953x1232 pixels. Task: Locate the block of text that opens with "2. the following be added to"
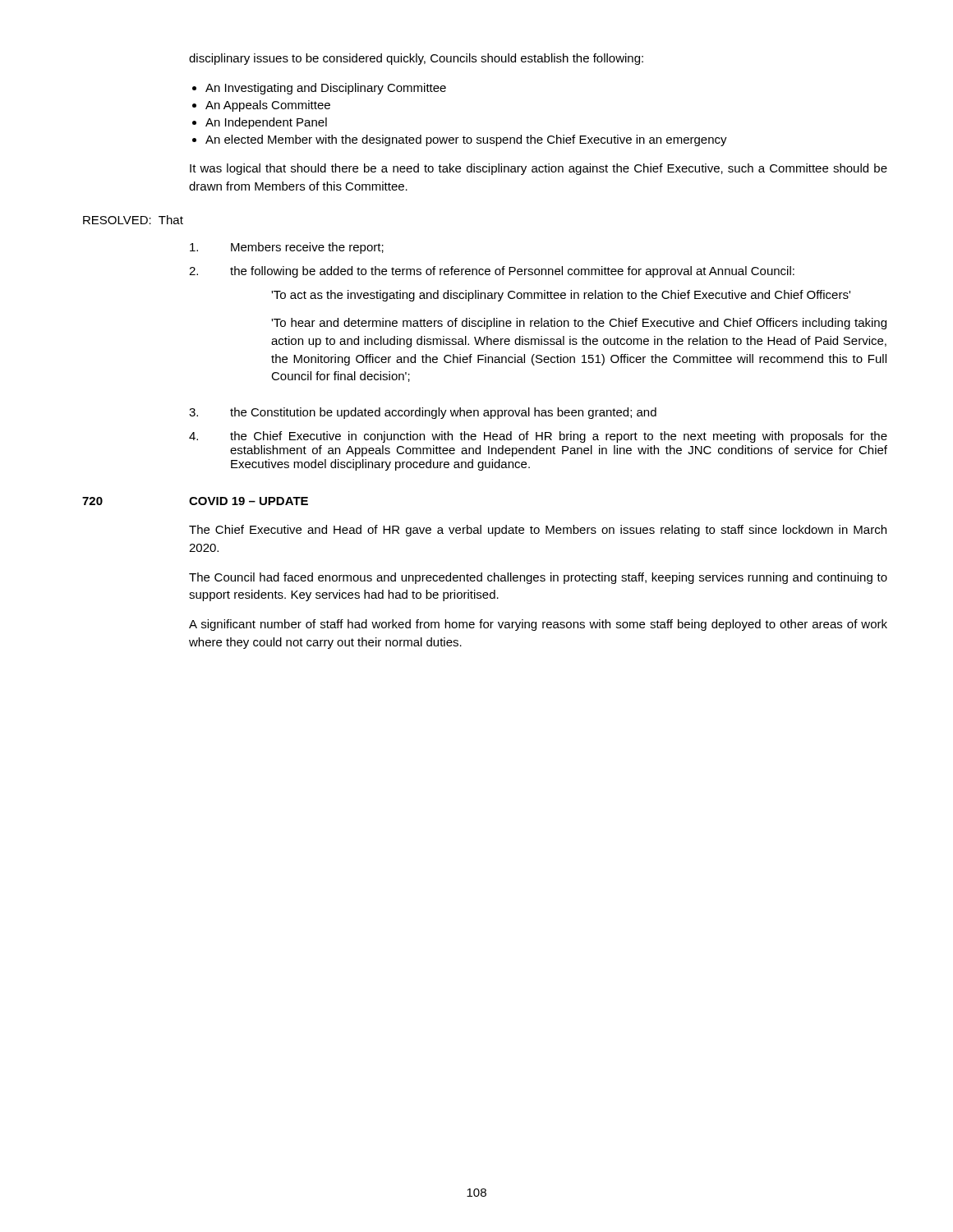pyautogui.click(x=538, y=329)
